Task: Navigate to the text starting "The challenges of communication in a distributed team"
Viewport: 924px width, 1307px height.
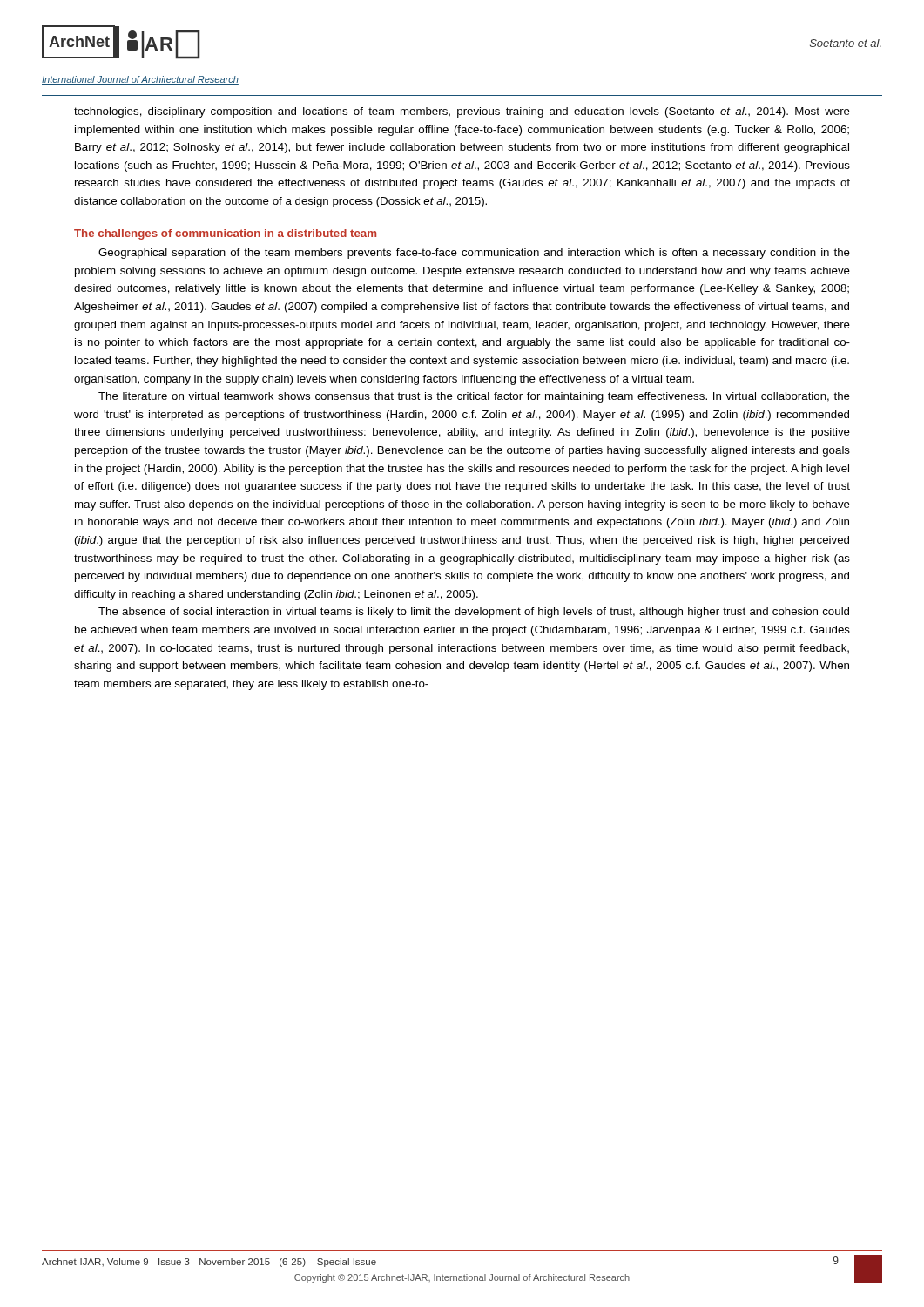Action: point(226,233)
